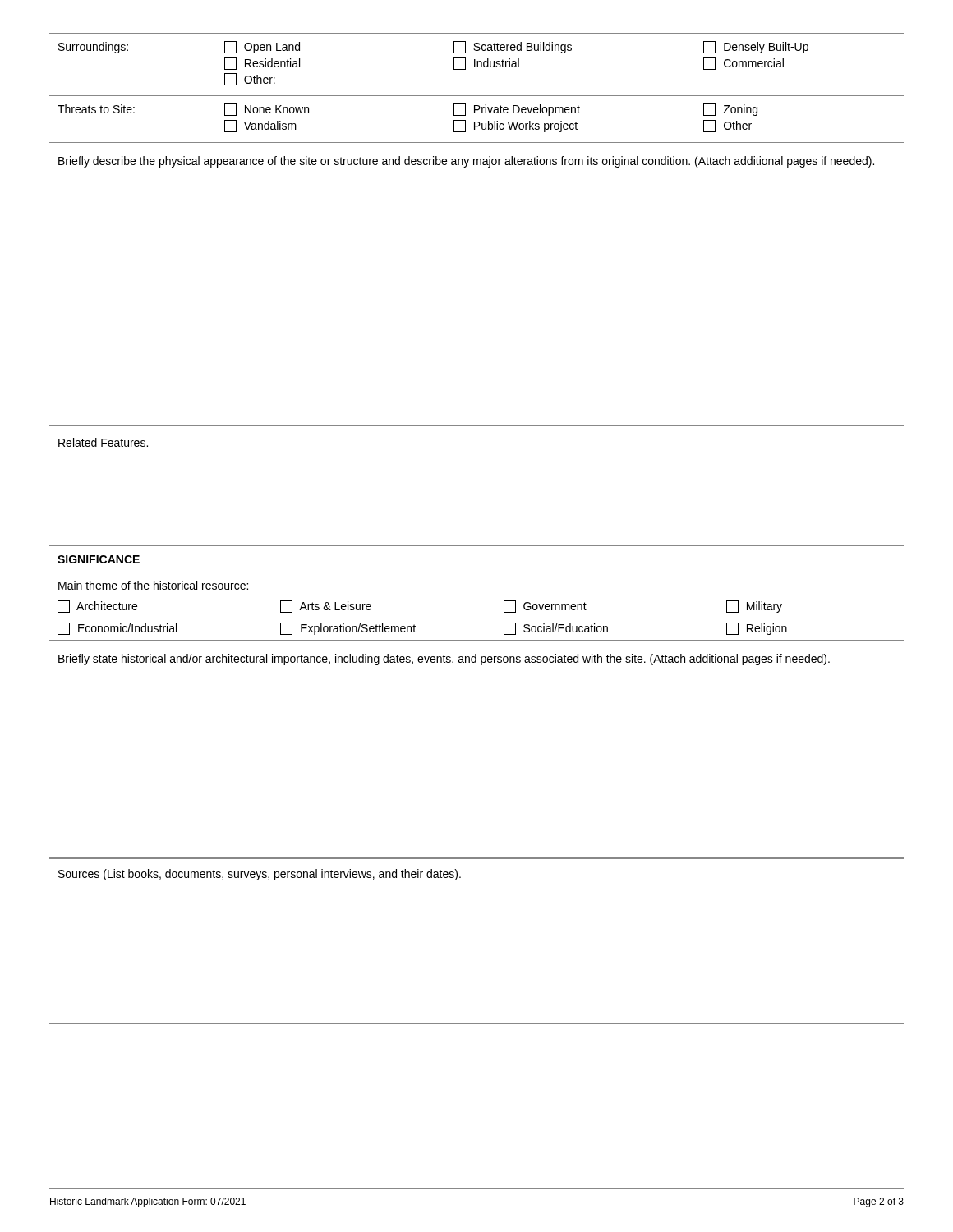Select the table that reads "Open Land Residential"
The image size is (953, 1232).
tap(476, 88)
